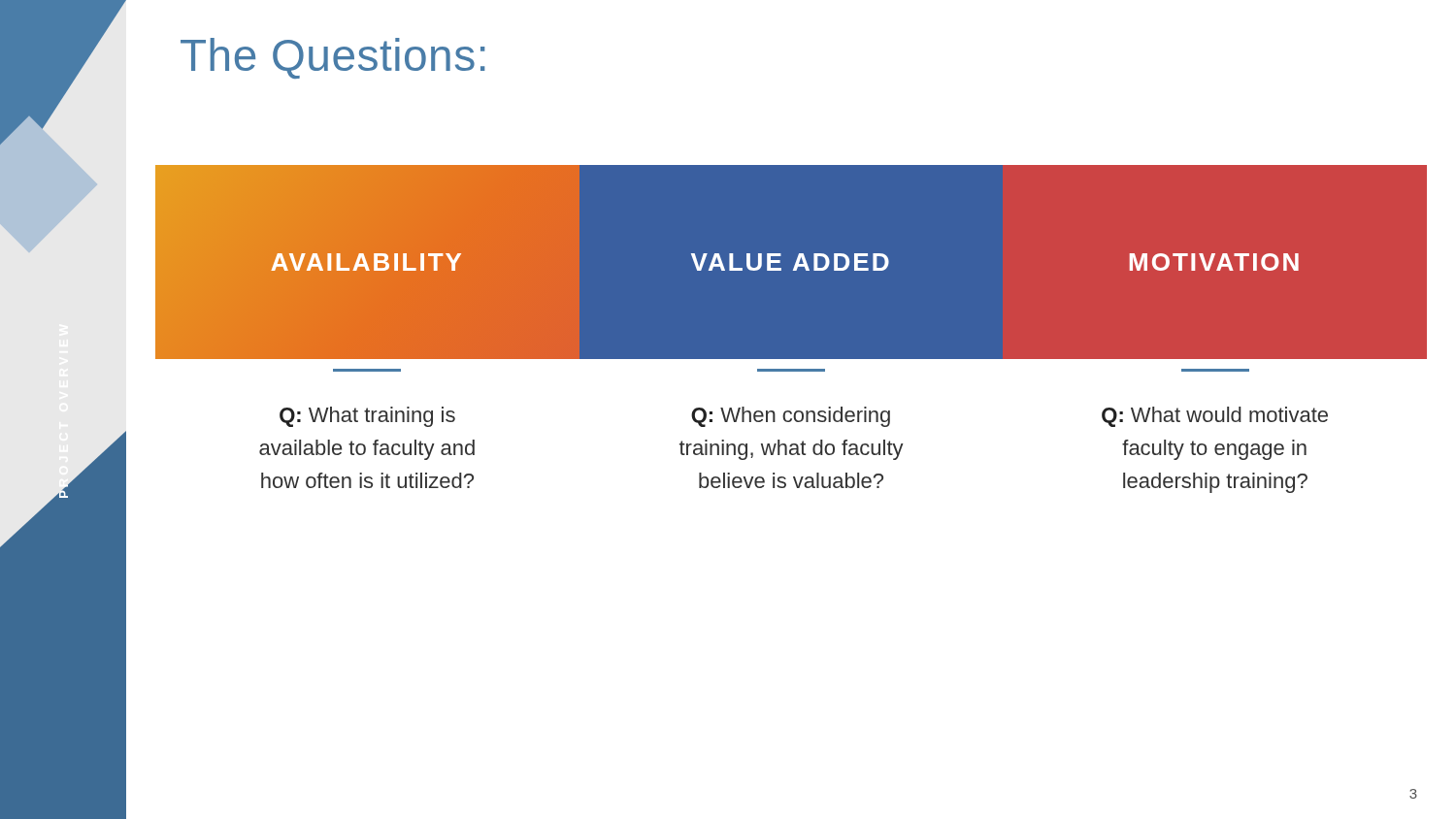Where does it say "VALUE ADDED"?
The width and height of the screenshot is (1456, 819).
[x=791, y=262]
